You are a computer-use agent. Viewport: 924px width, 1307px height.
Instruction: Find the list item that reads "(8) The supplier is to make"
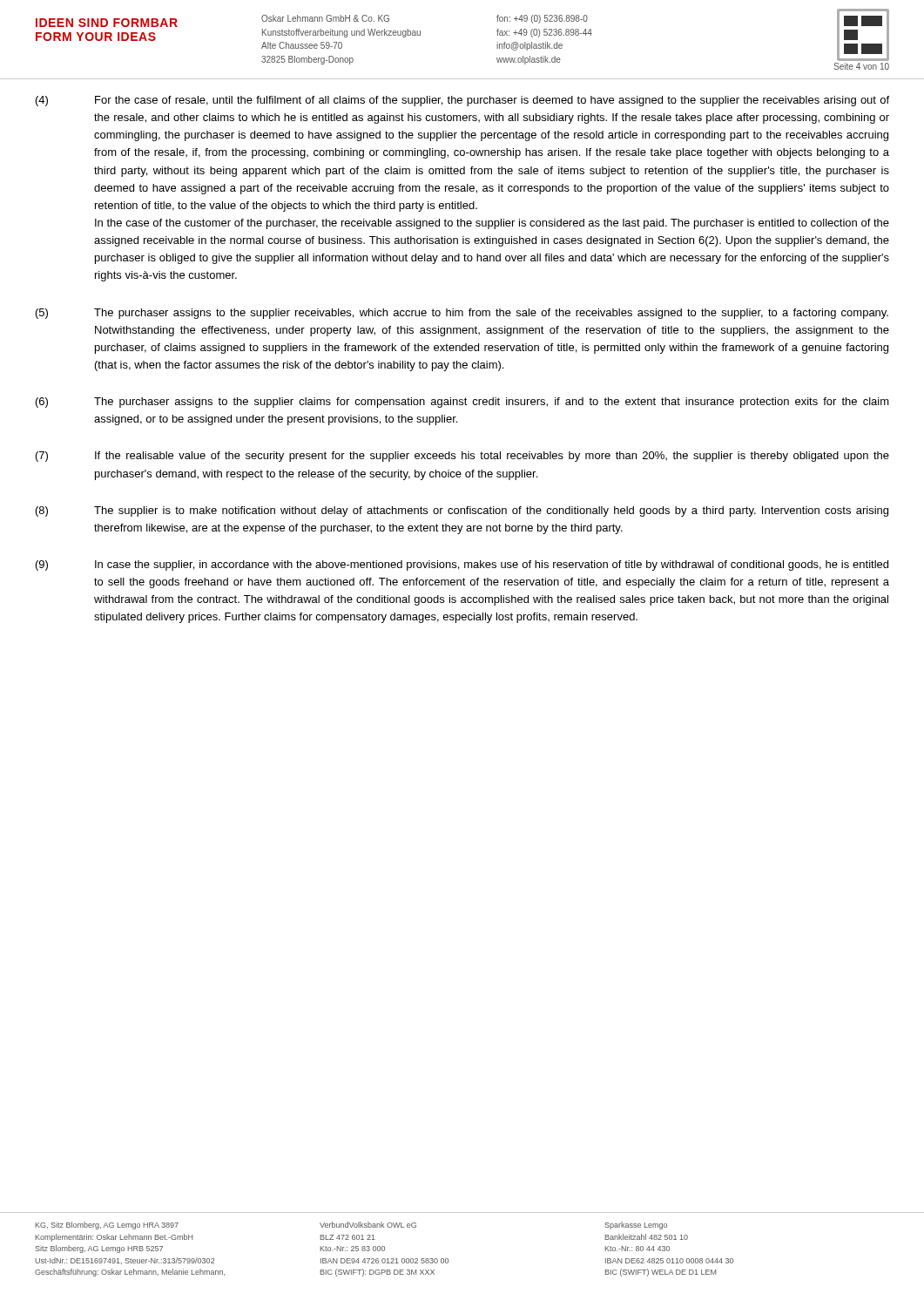click(x=462, y=519)
